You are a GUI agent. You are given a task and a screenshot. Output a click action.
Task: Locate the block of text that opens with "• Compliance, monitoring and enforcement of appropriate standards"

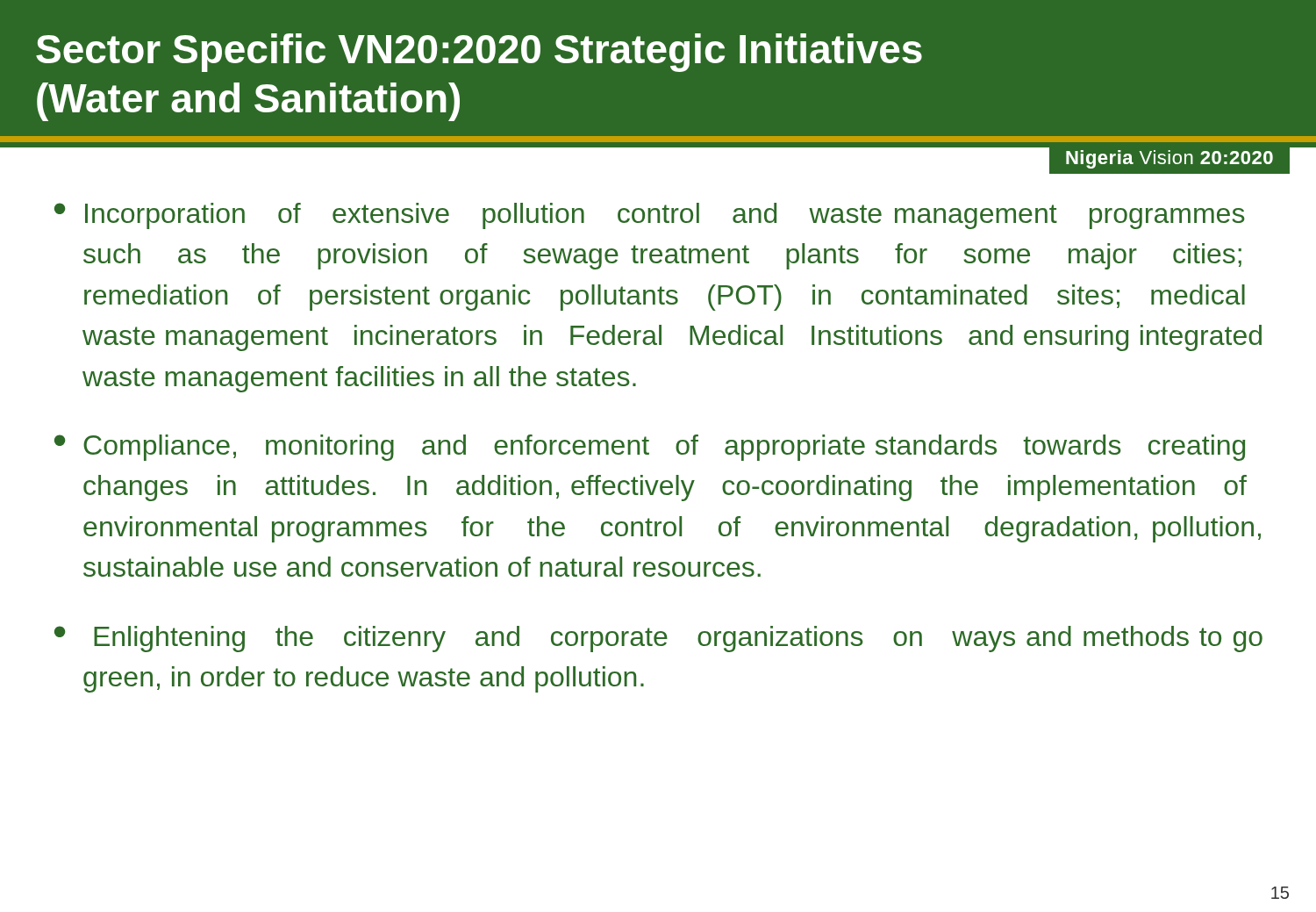[658, 506]
